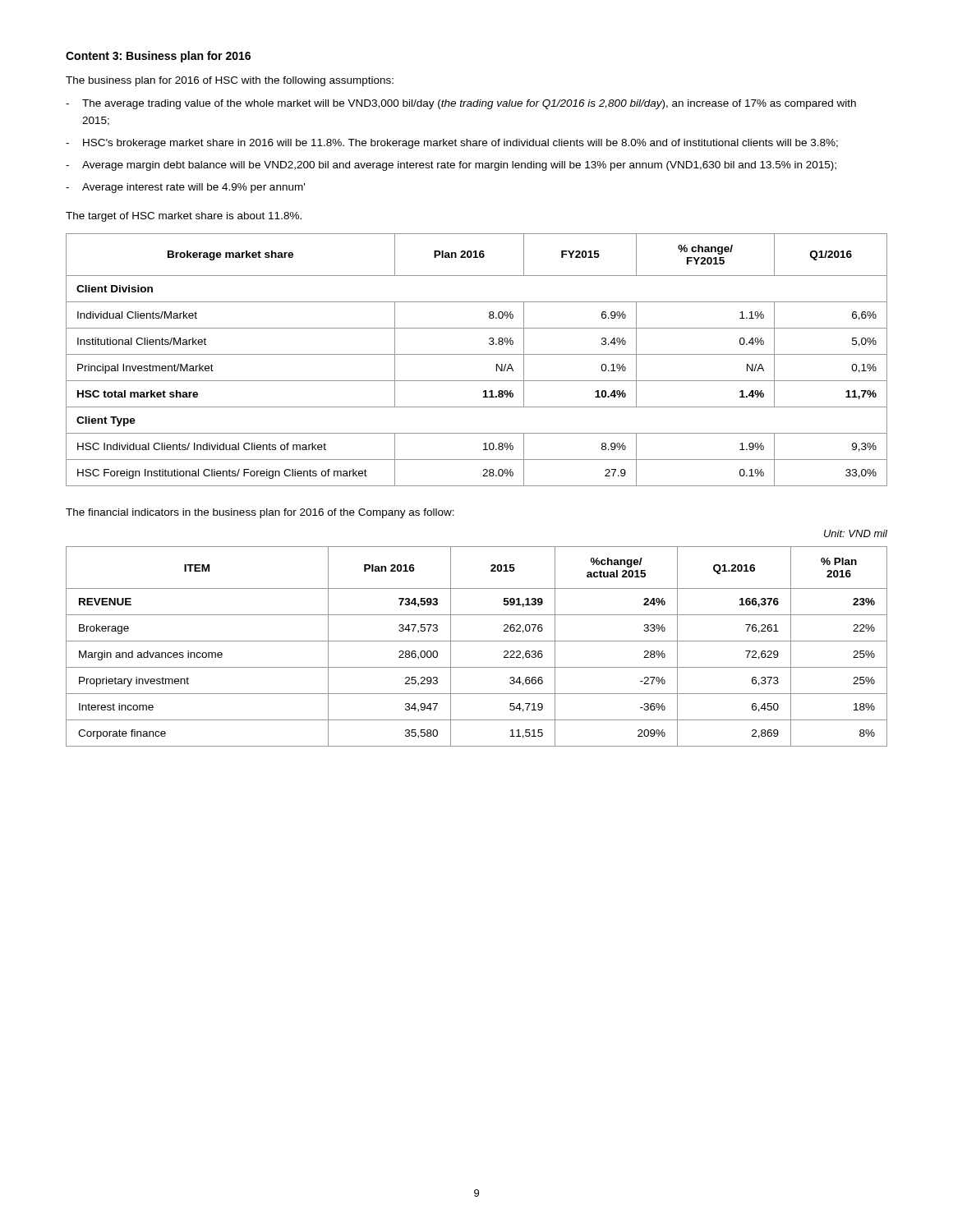Click on the list item that reads "The average trading value of the whole market"

[469, 112]
